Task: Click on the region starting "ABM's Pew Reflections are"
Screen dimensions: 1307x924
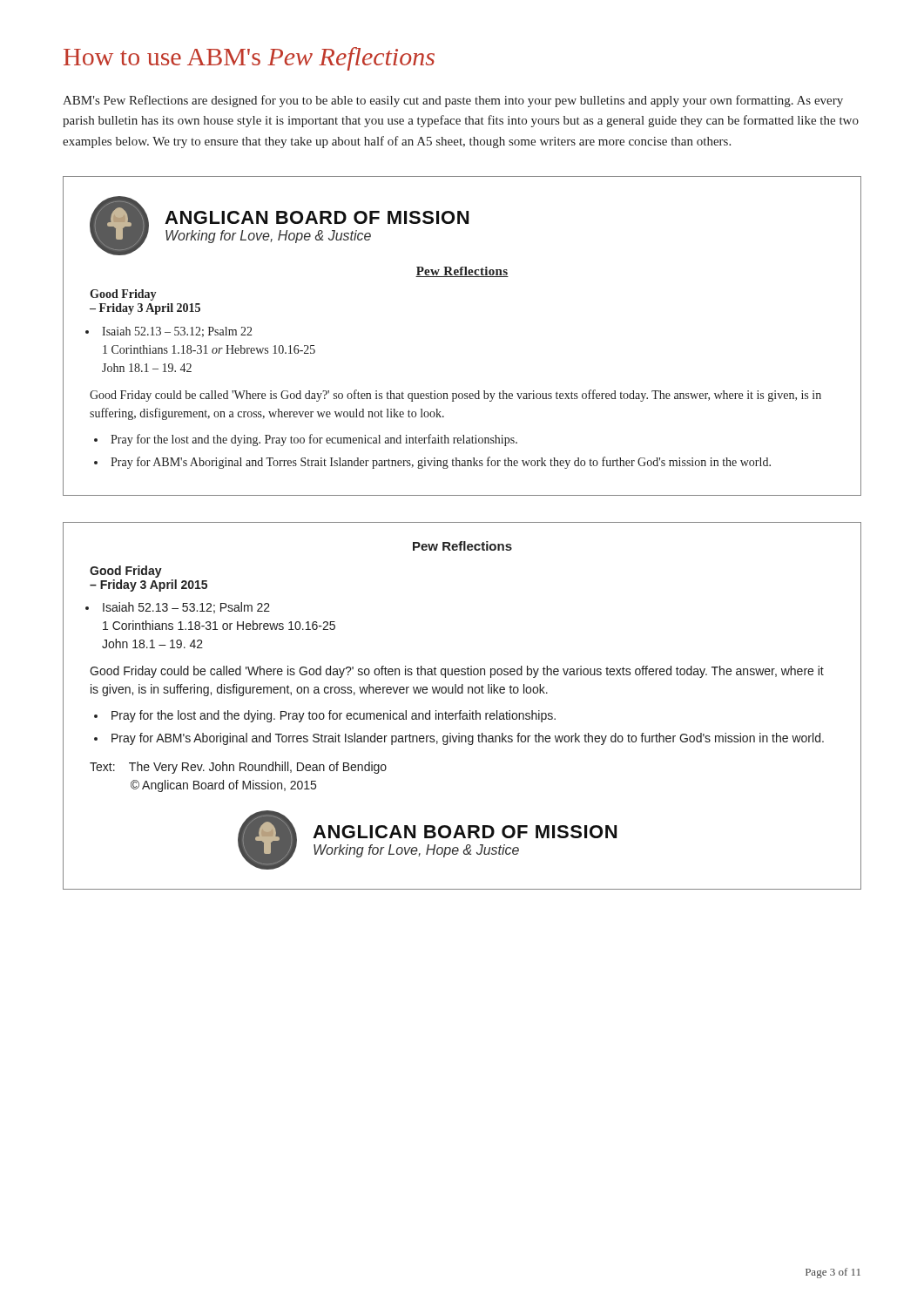Action: (462, 121)
